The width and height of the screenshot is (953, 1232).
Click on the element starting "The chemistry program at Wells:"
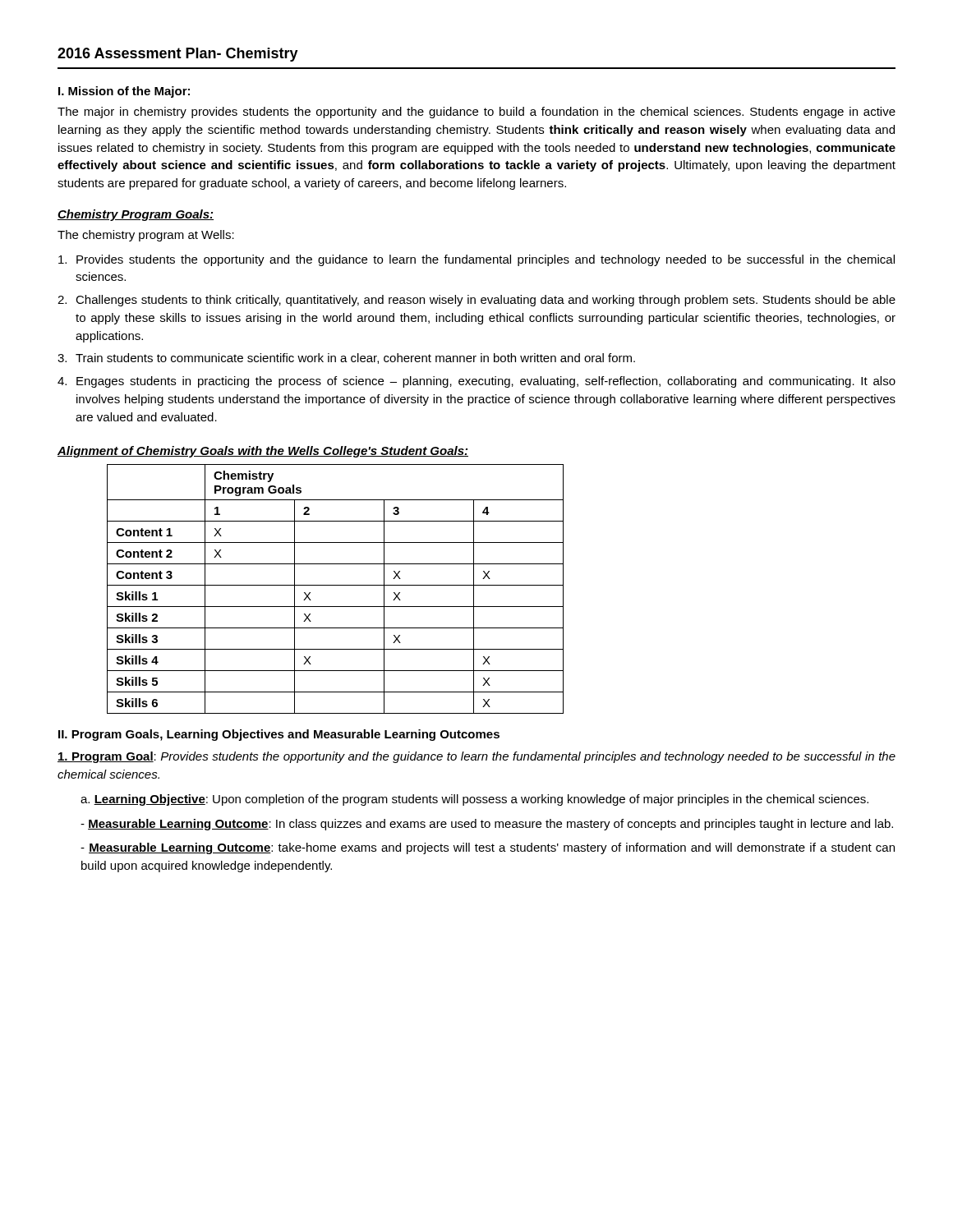(146, 234)
